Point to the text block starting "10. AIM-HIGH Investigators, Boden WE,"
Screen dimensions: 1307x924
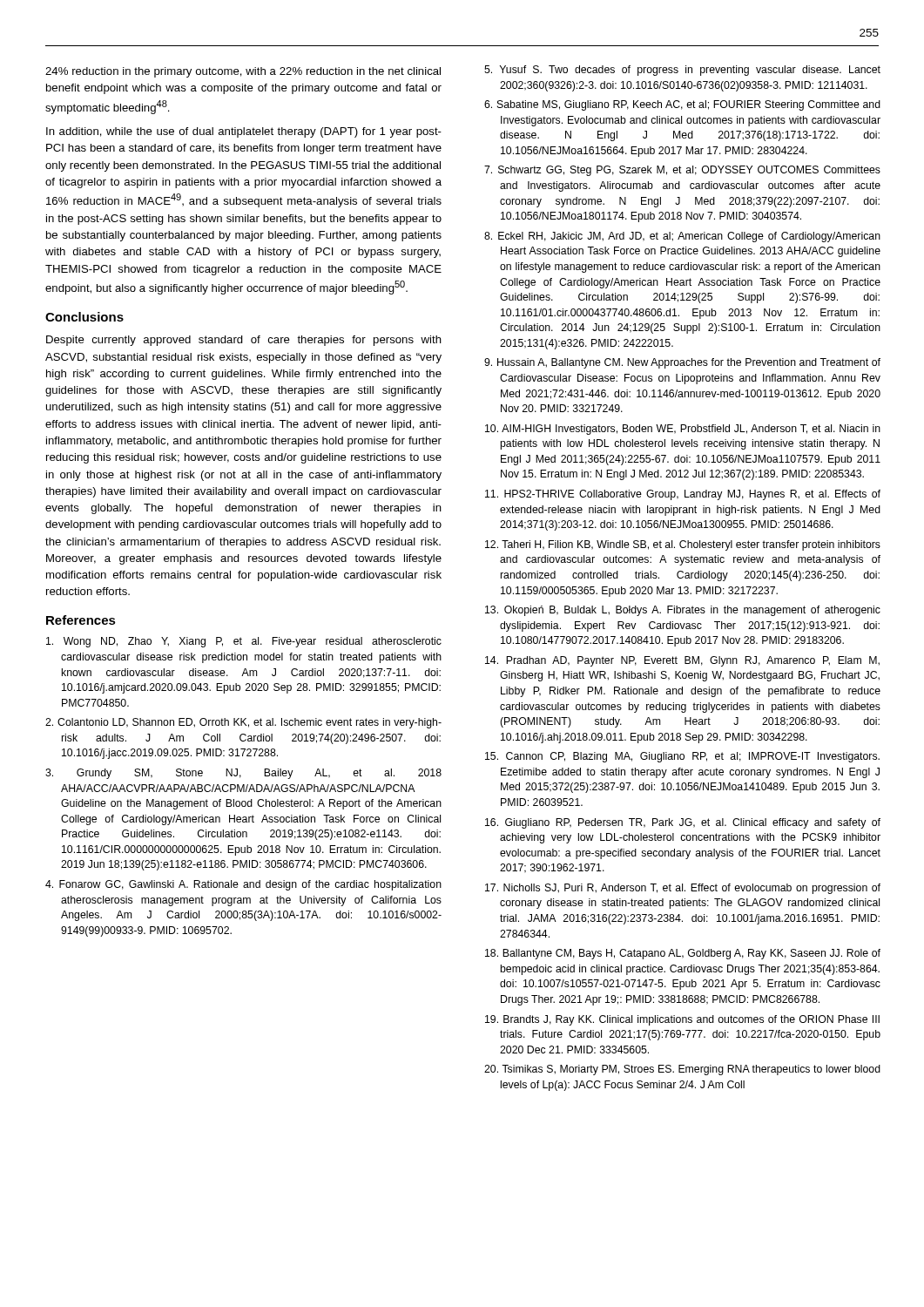682,451
